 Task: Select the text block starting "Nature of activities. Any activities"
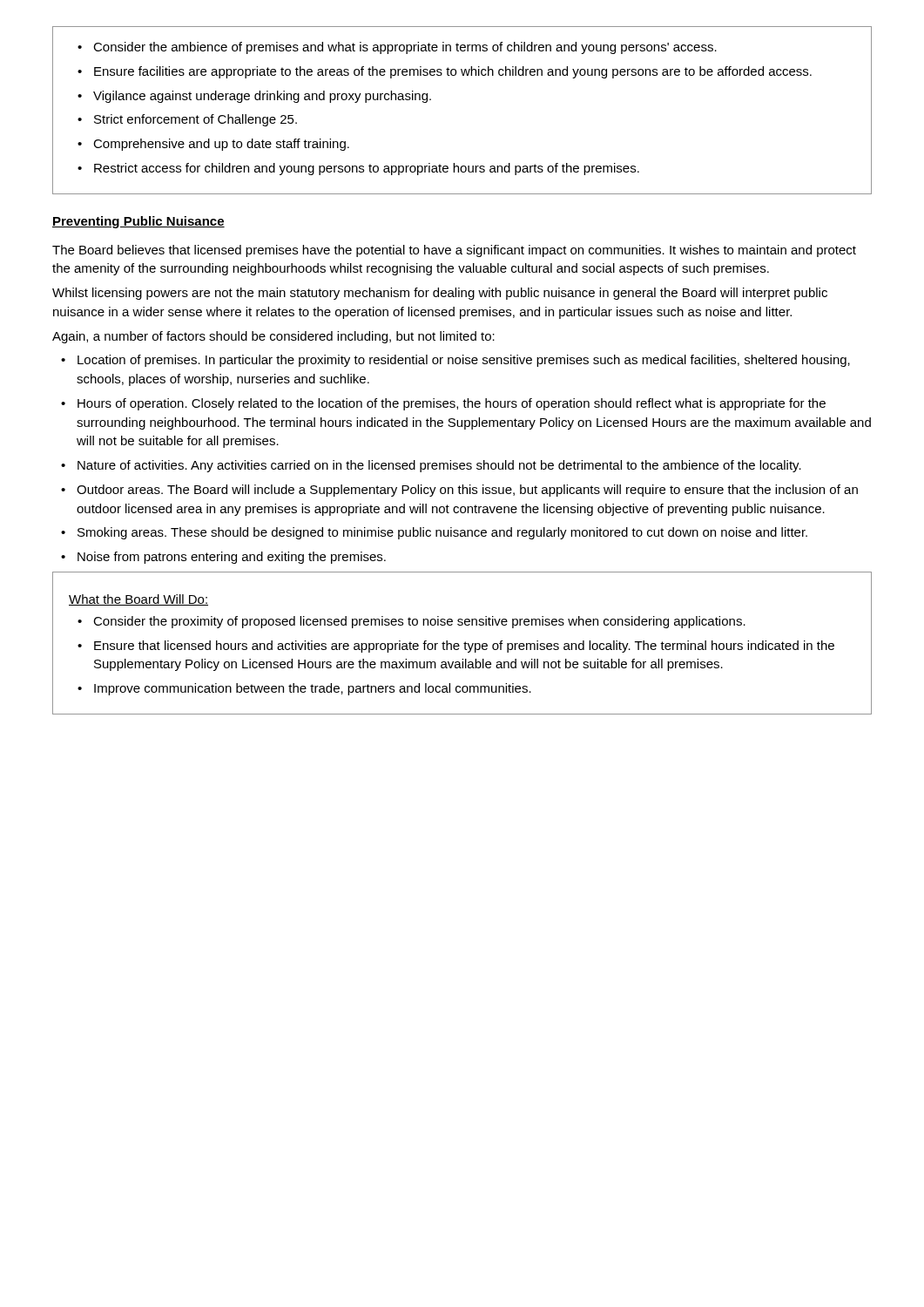click(x=462, y=465)
